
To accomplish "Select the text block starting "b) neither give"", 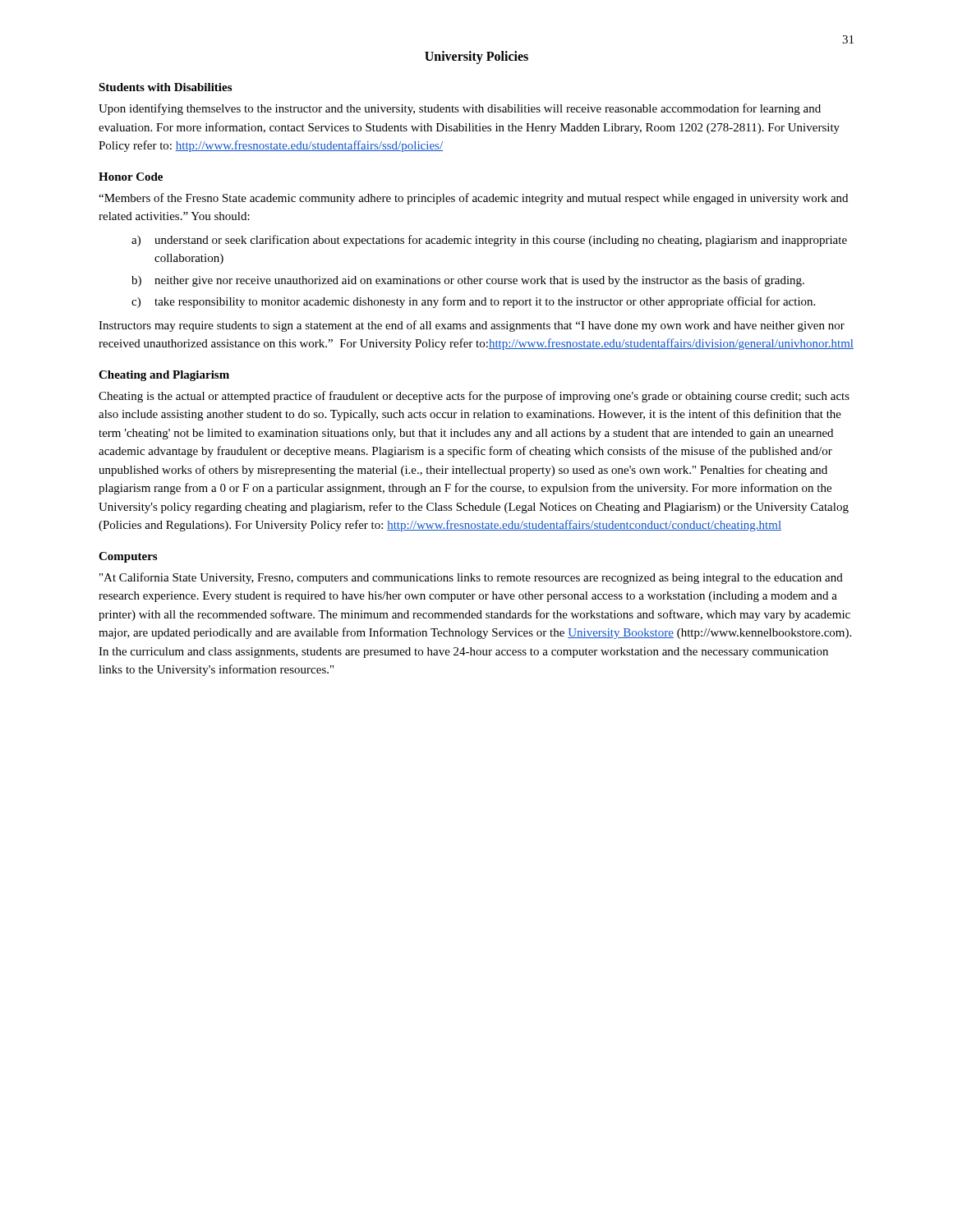I will click(x=493, y=280).
